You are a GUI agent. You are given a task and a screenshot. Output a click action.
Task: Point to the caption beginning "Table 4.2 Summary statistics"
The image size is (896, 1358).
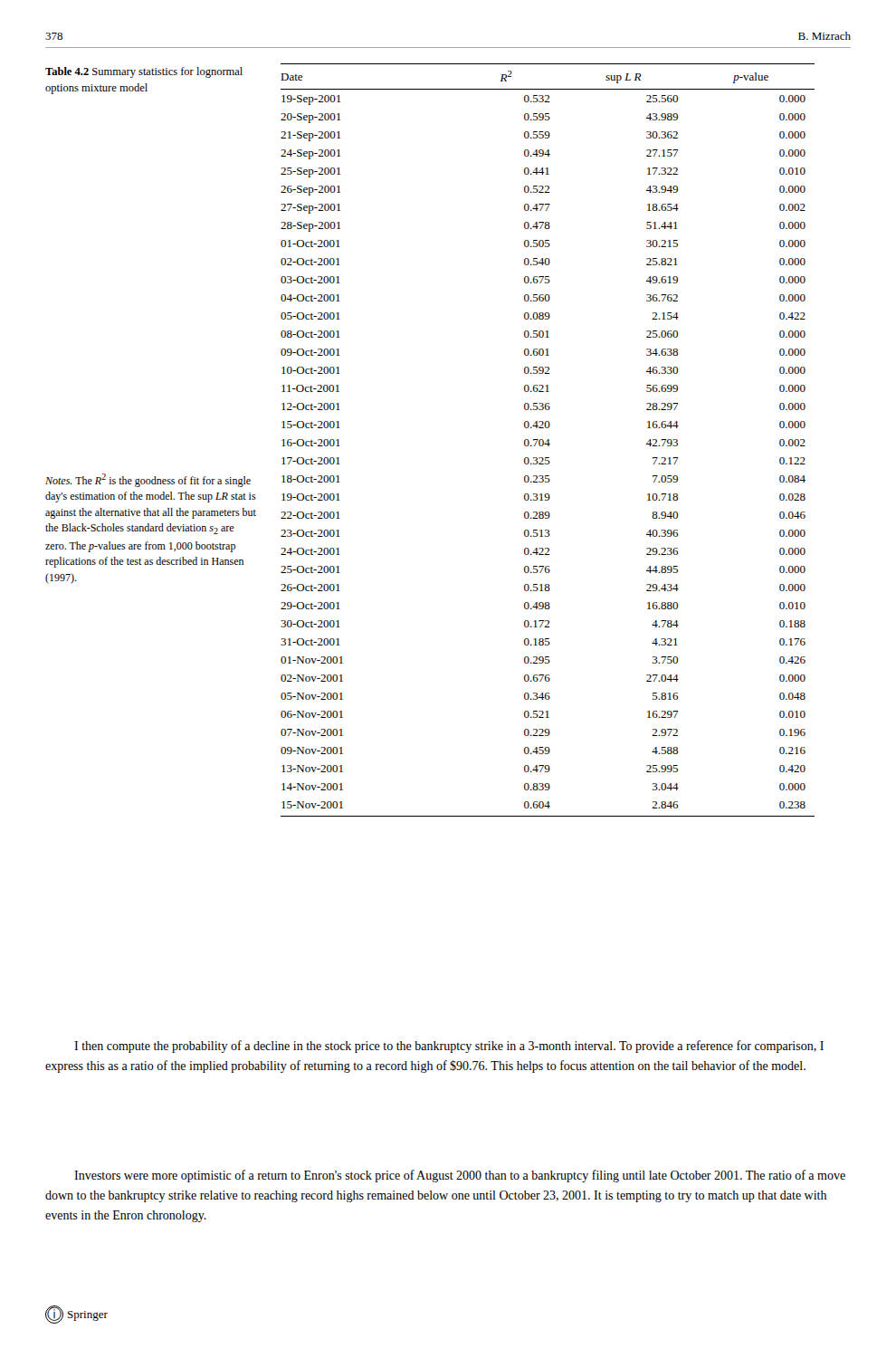(x=144, y=80)
